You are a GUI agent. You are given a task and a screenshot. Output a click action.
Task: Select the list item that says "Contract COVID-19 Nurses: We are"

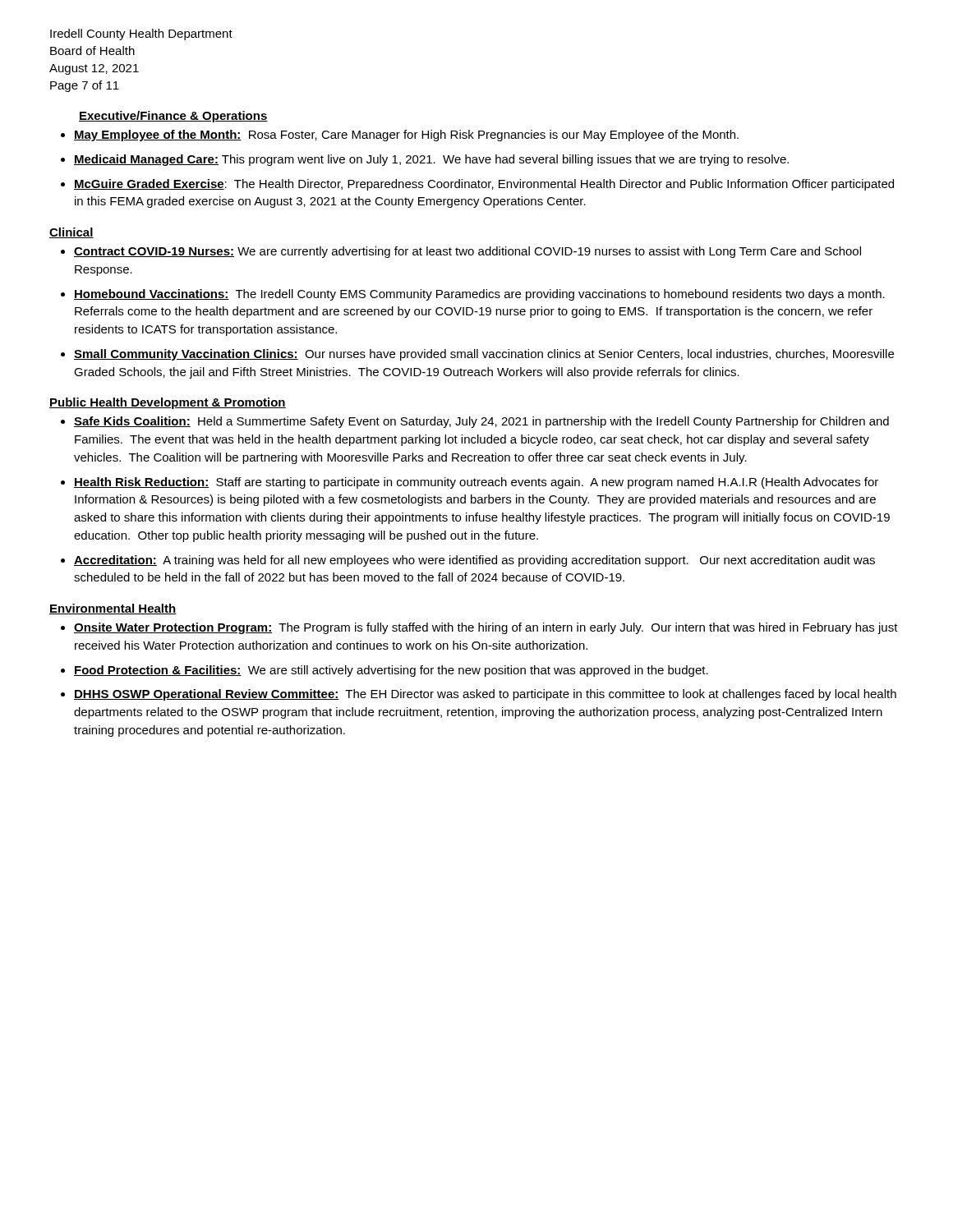(468, 260)
